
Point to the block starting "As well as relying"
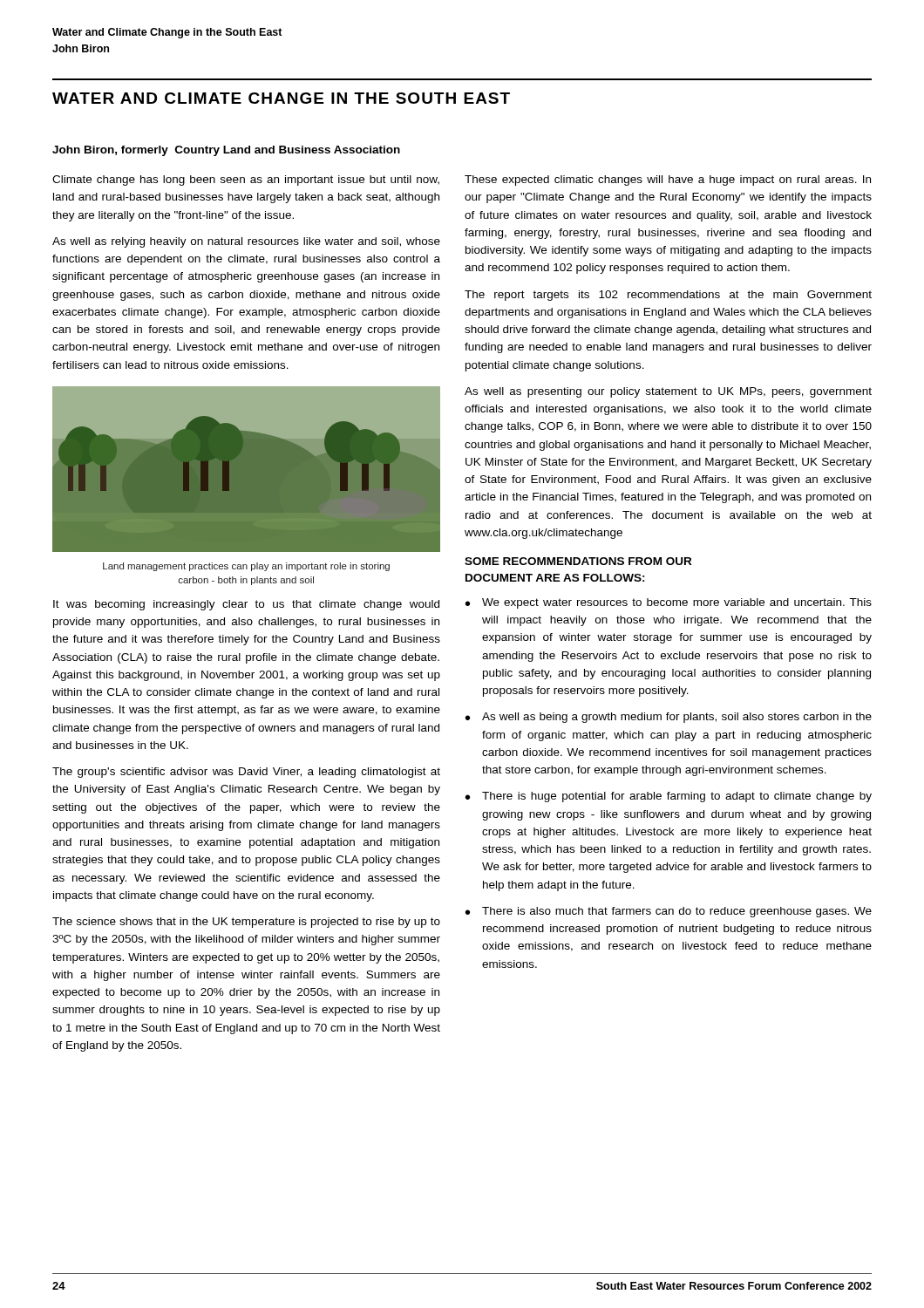pyautogui.click(x=246, y=303)
